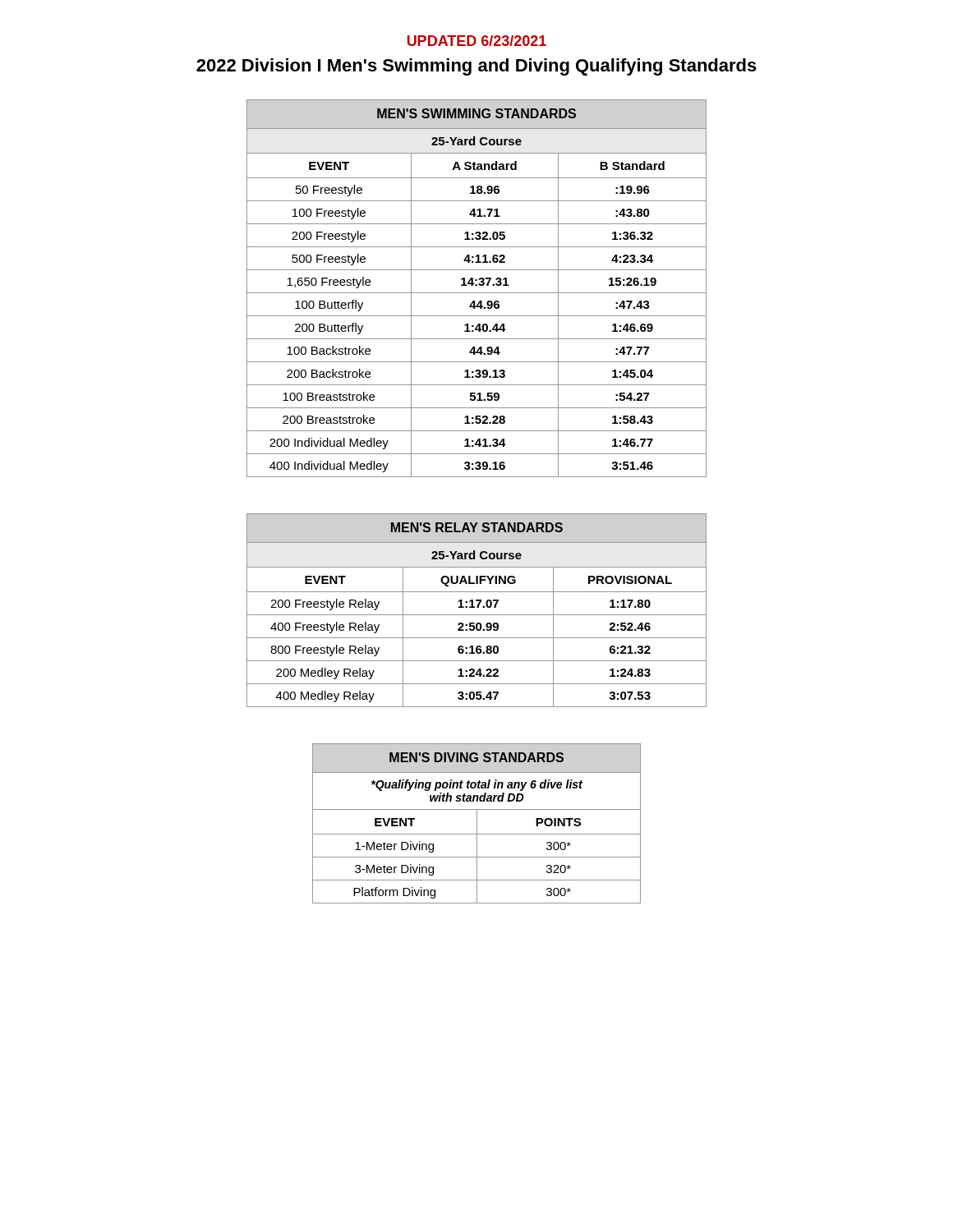This screenshot has height=1232, width=953.
Task: Locate the table with the text "200 Butterfly"
Action: [x=476, y=297]
